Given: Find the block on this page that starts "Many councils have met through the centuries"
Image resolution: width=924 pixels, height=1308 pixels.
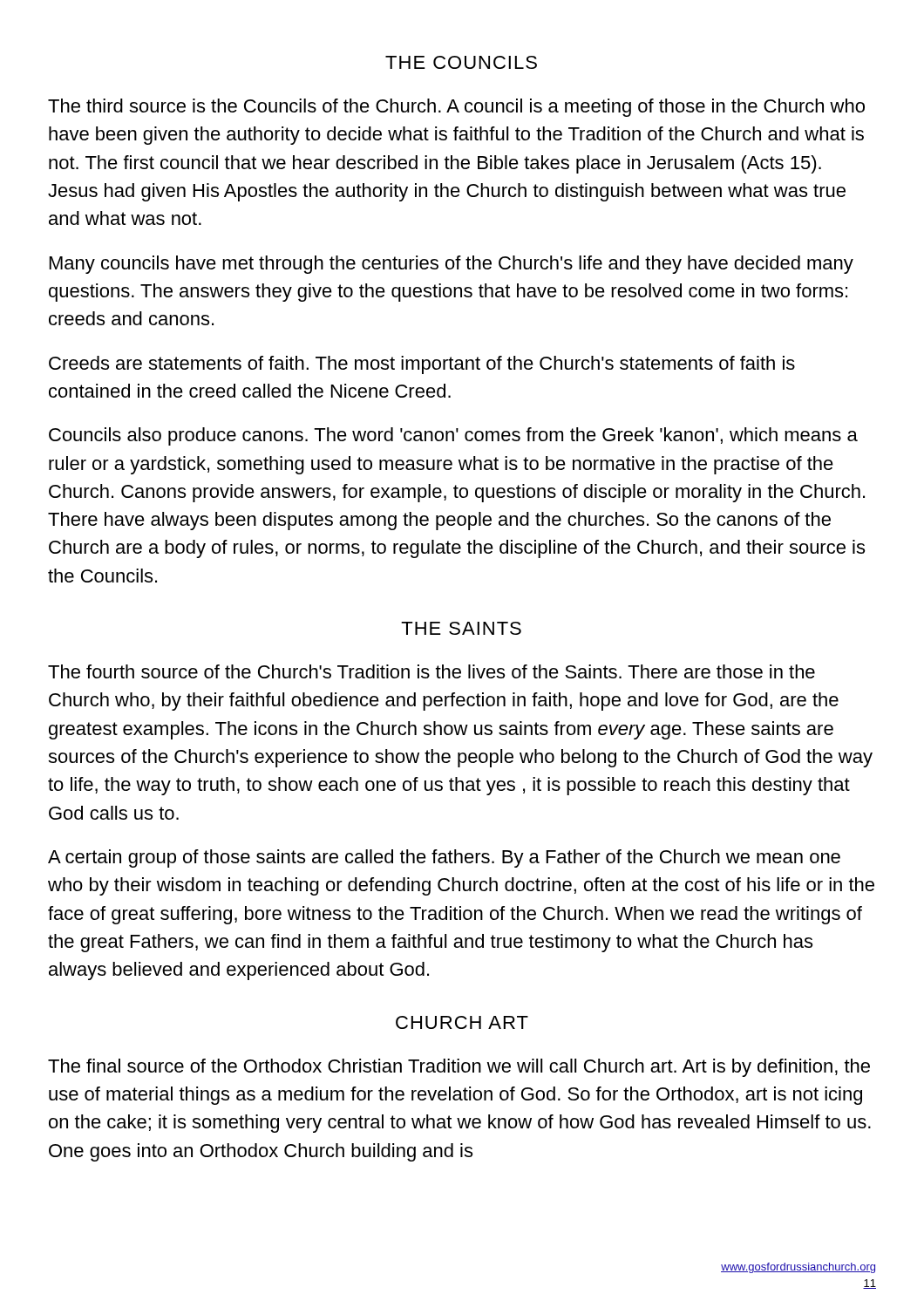Looking at the screenshot, I should (451, 291).
